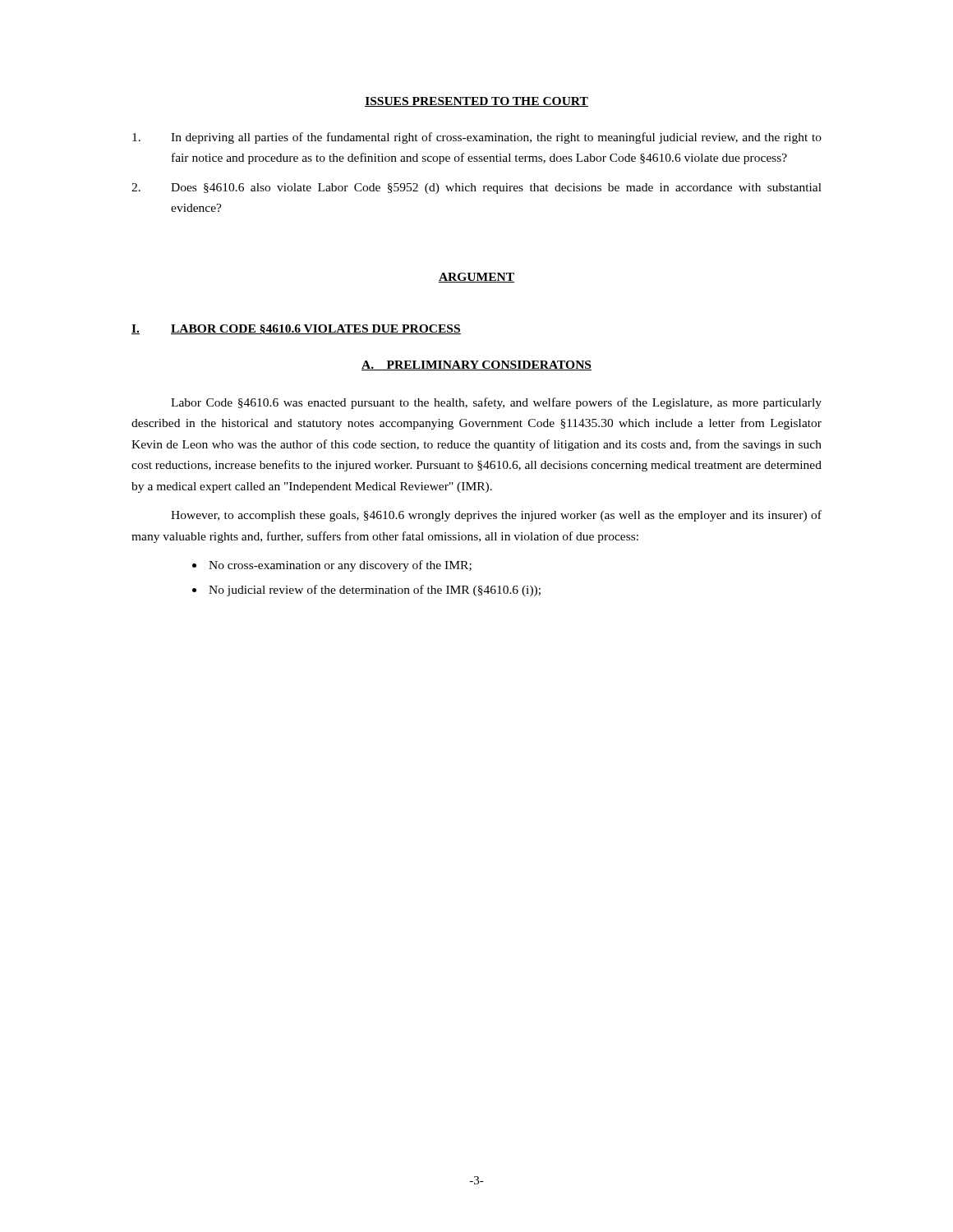Select the element starting "2. Does §4610.6 also violate Labor Code"
Image resolution: width=953 pixels, height=1232 pixels.
coord(476,197)
